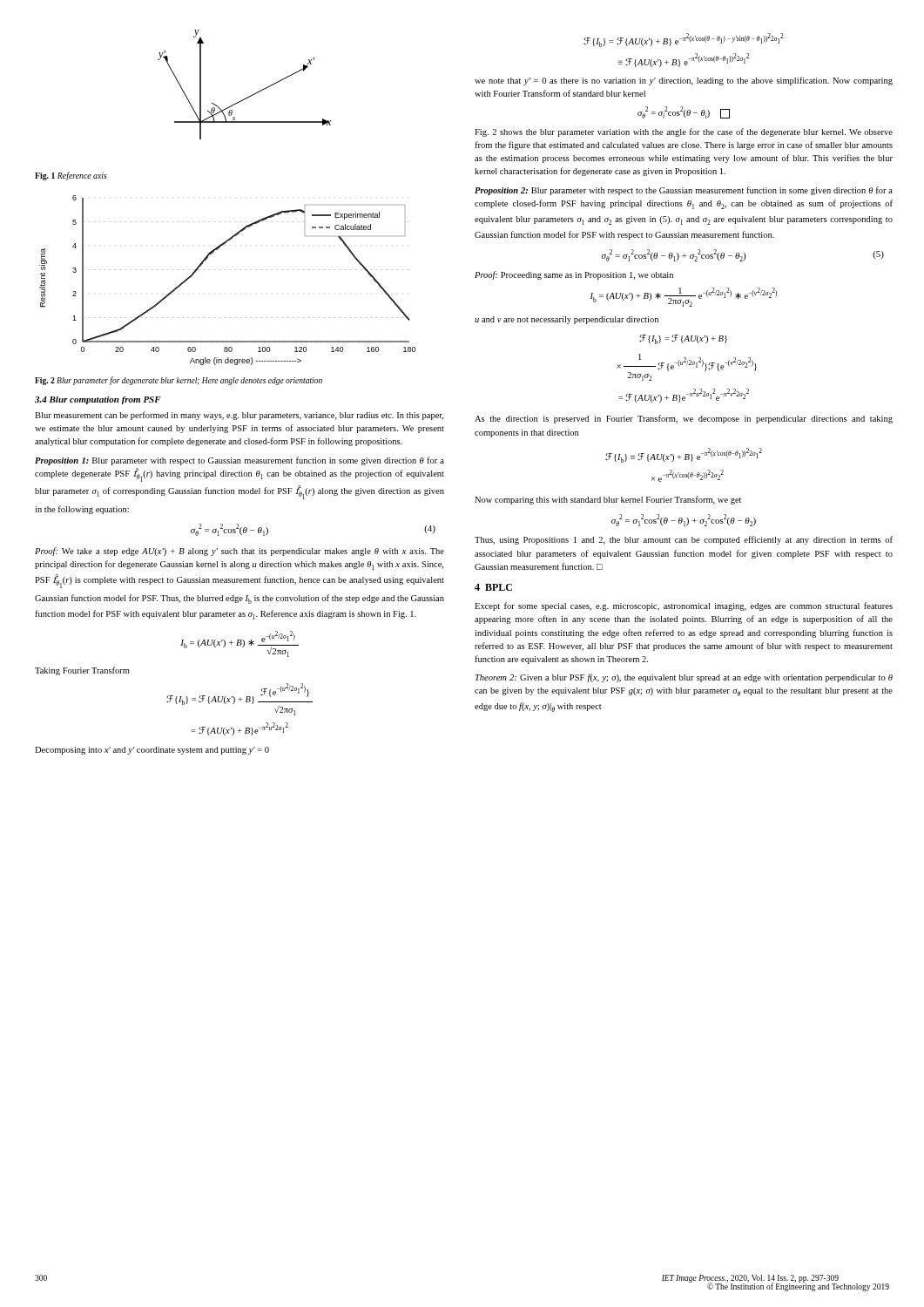
Task: Locate the text that says "Taking Fourier Transform"
Action: point(82,670)
